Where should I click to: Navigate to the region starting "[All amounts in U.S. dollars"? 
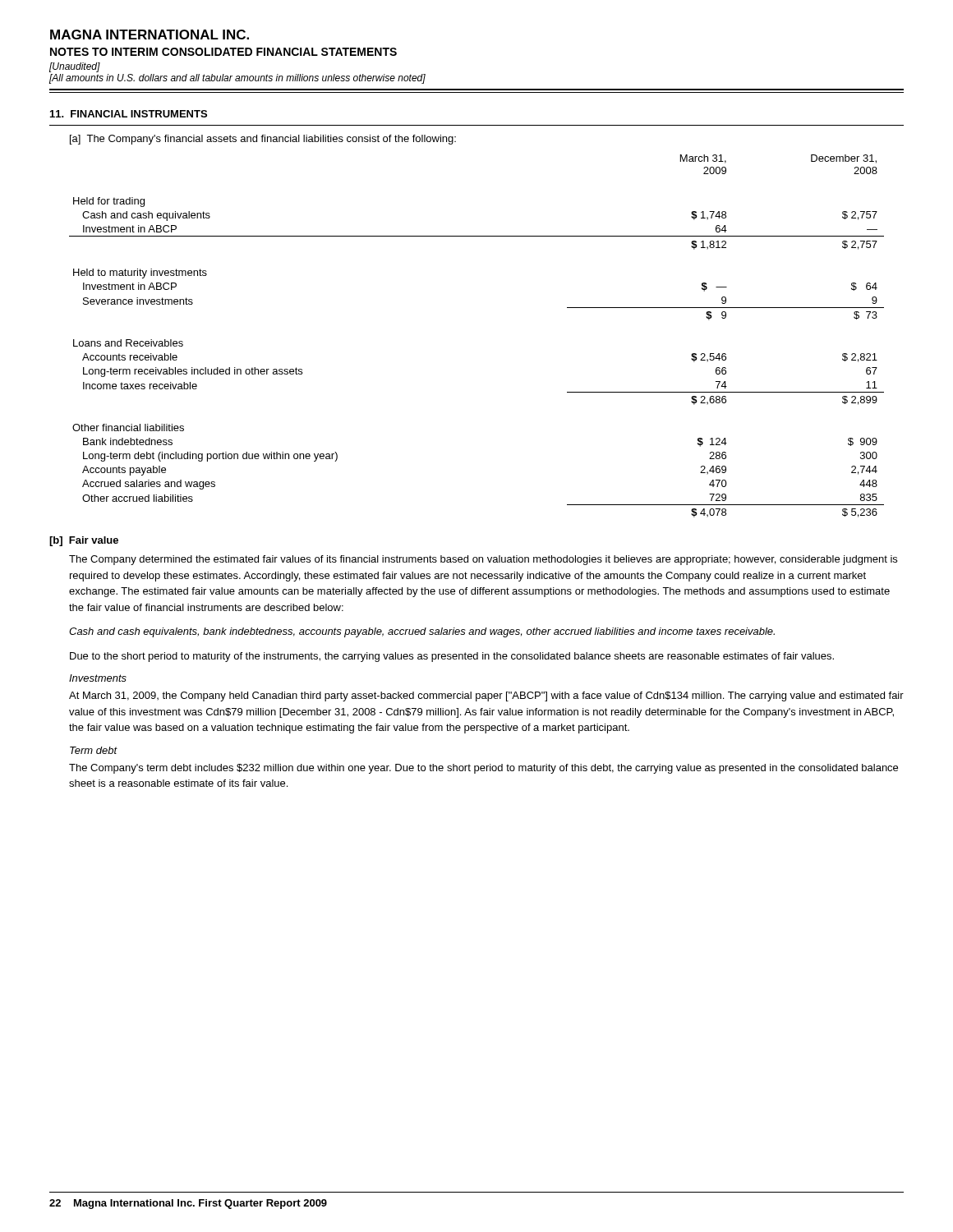237,78
